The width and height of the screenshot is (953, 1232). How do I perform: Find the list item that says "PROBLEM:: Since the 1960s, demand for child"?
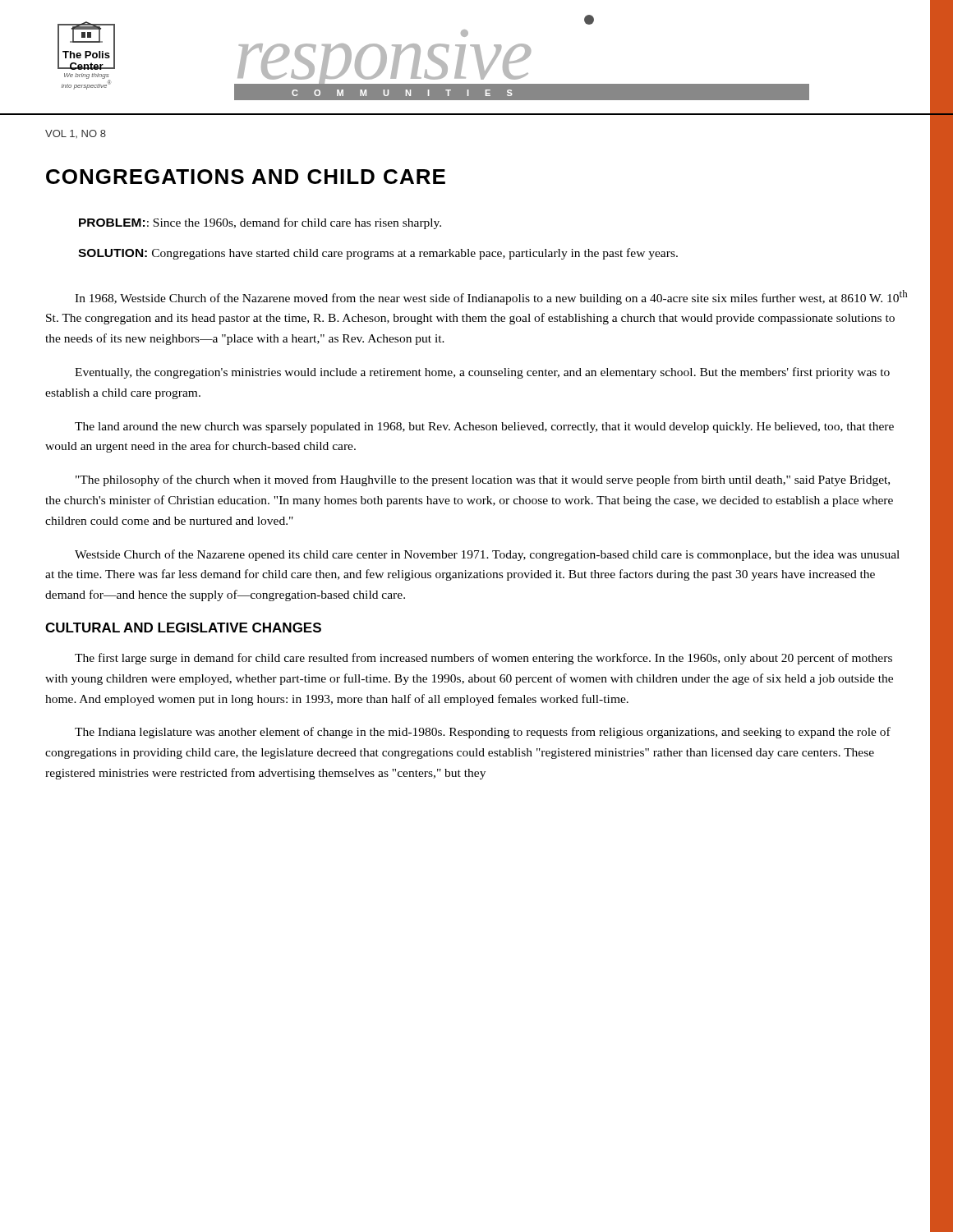tap(260, 222)
